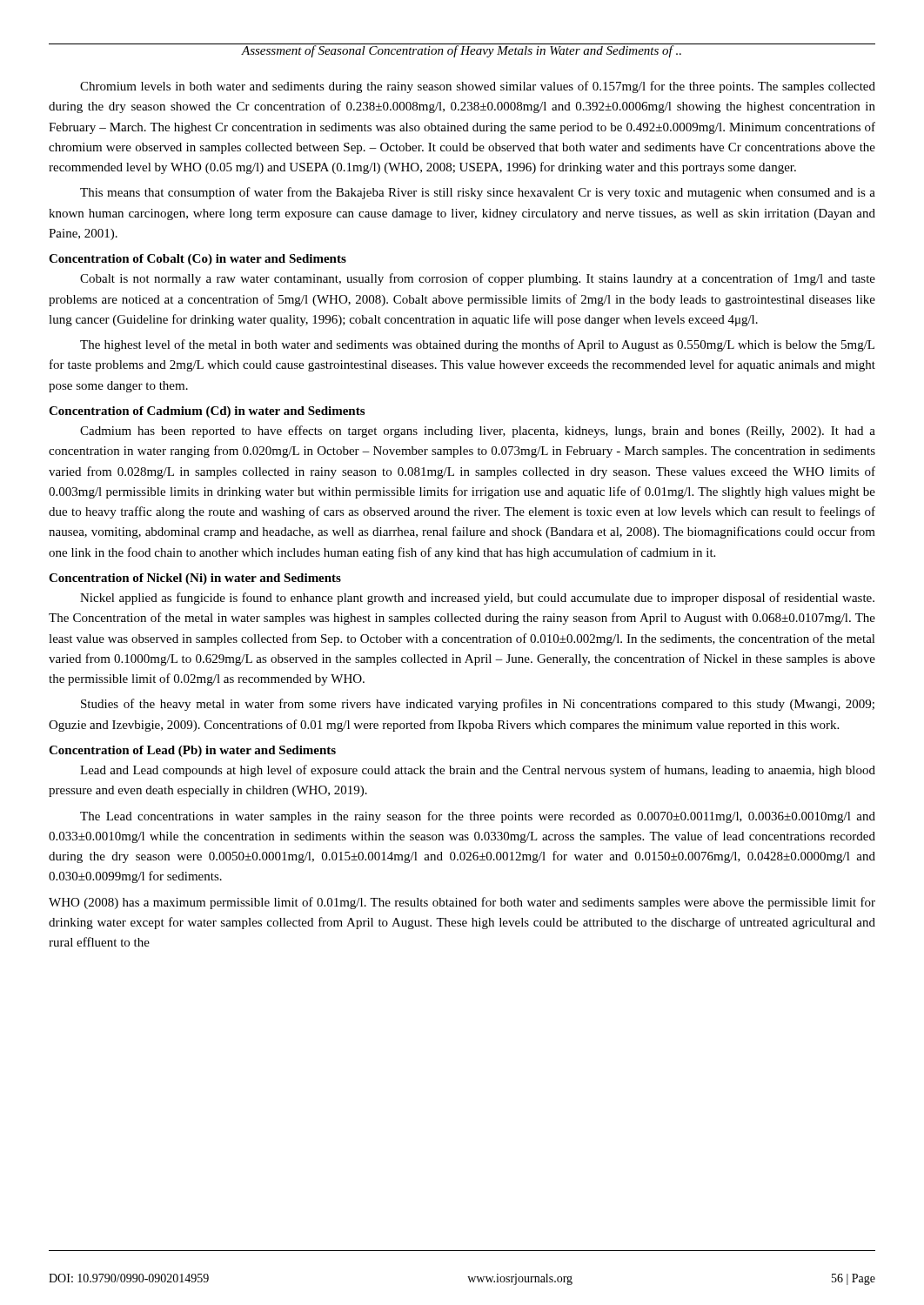Click on the element starting "Cadmium has been reported to have"

(x=462, y=492)
